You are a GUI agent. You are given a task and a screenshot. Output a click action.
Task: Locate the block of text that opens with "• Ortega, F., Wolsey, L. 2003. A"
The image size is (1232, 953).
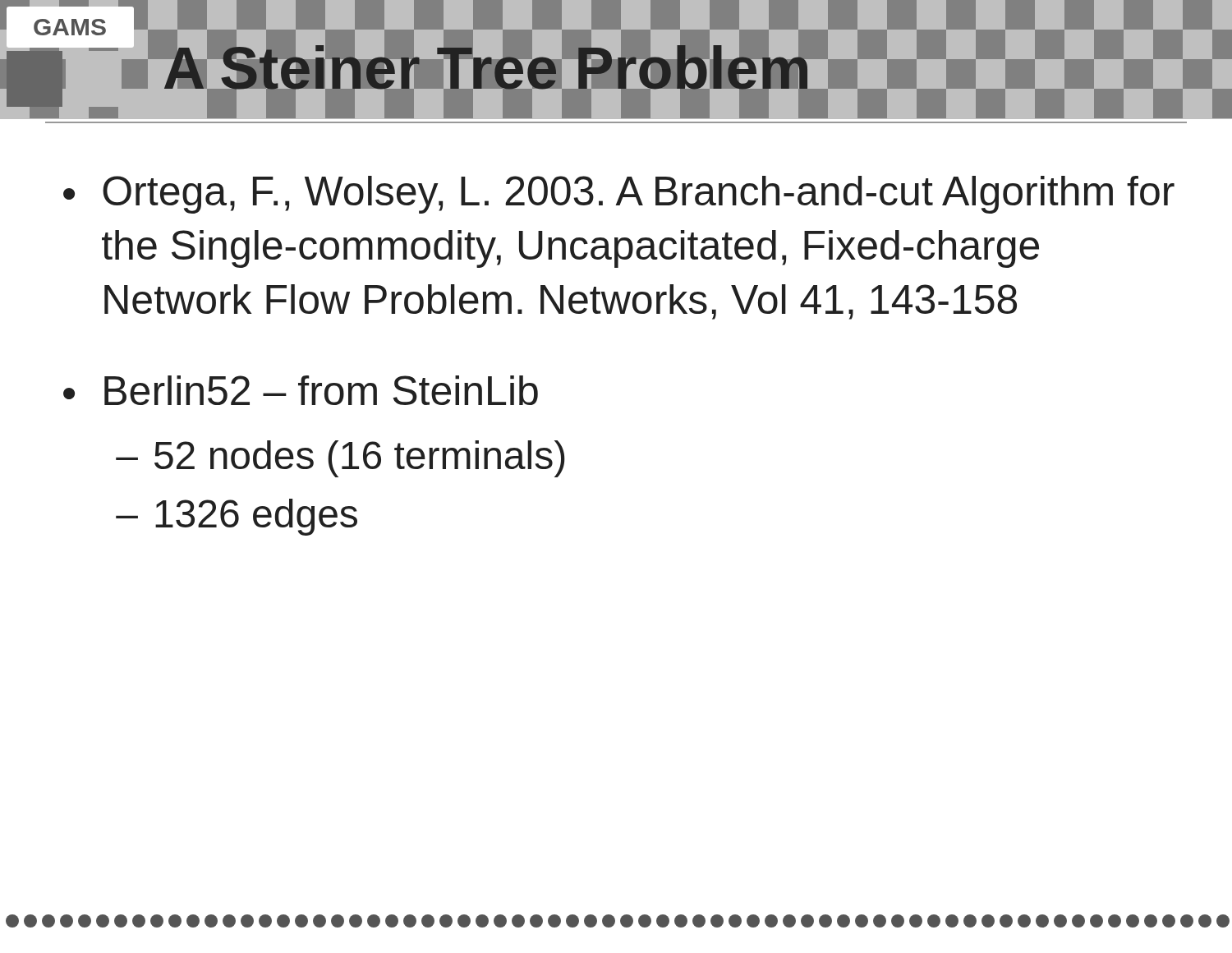[x=628, y=246]
